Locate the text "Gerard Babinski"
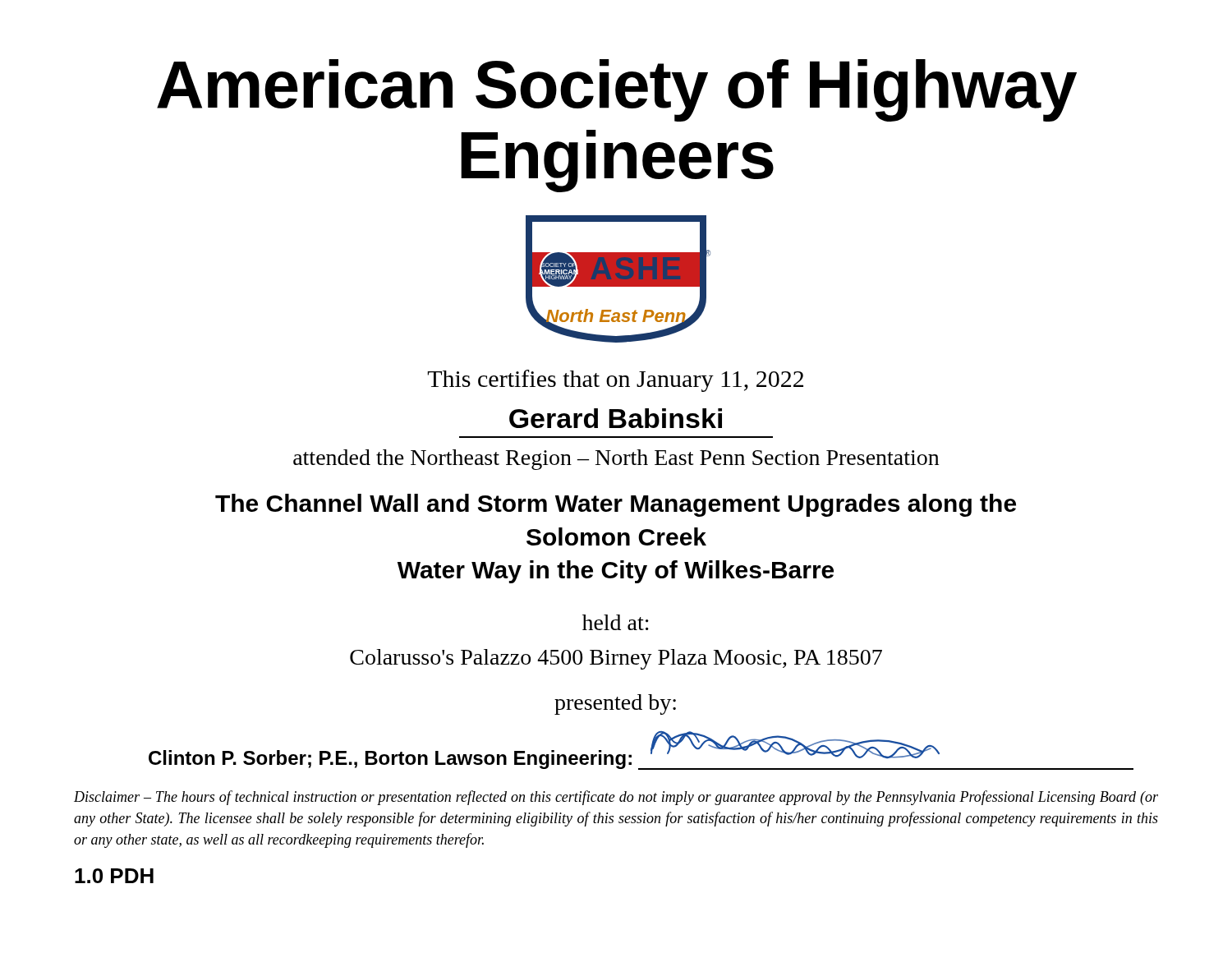The width and height of the screenshot is (1232, 953). 616,420
